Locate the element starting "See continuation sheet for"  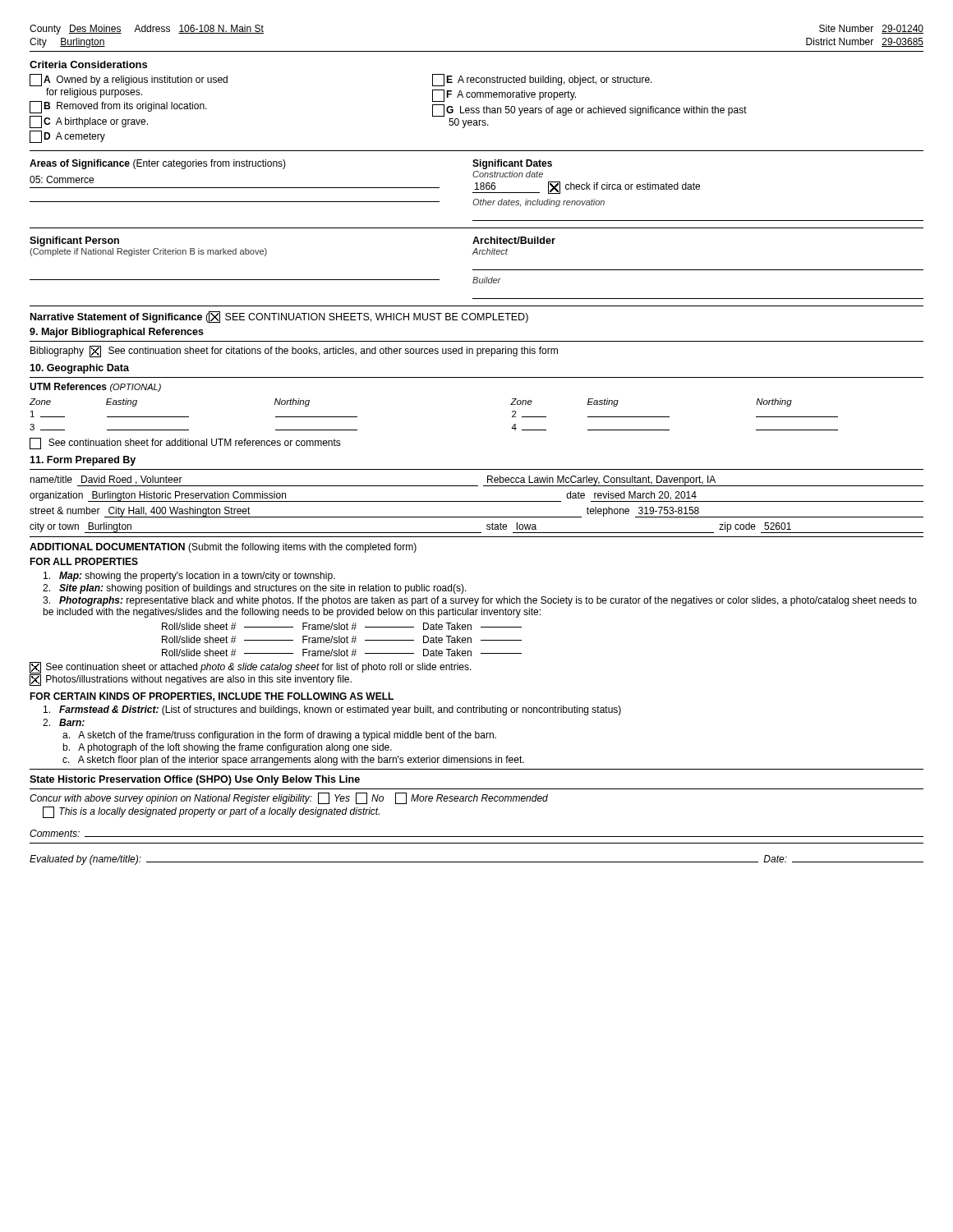click(x=185, y=443)
